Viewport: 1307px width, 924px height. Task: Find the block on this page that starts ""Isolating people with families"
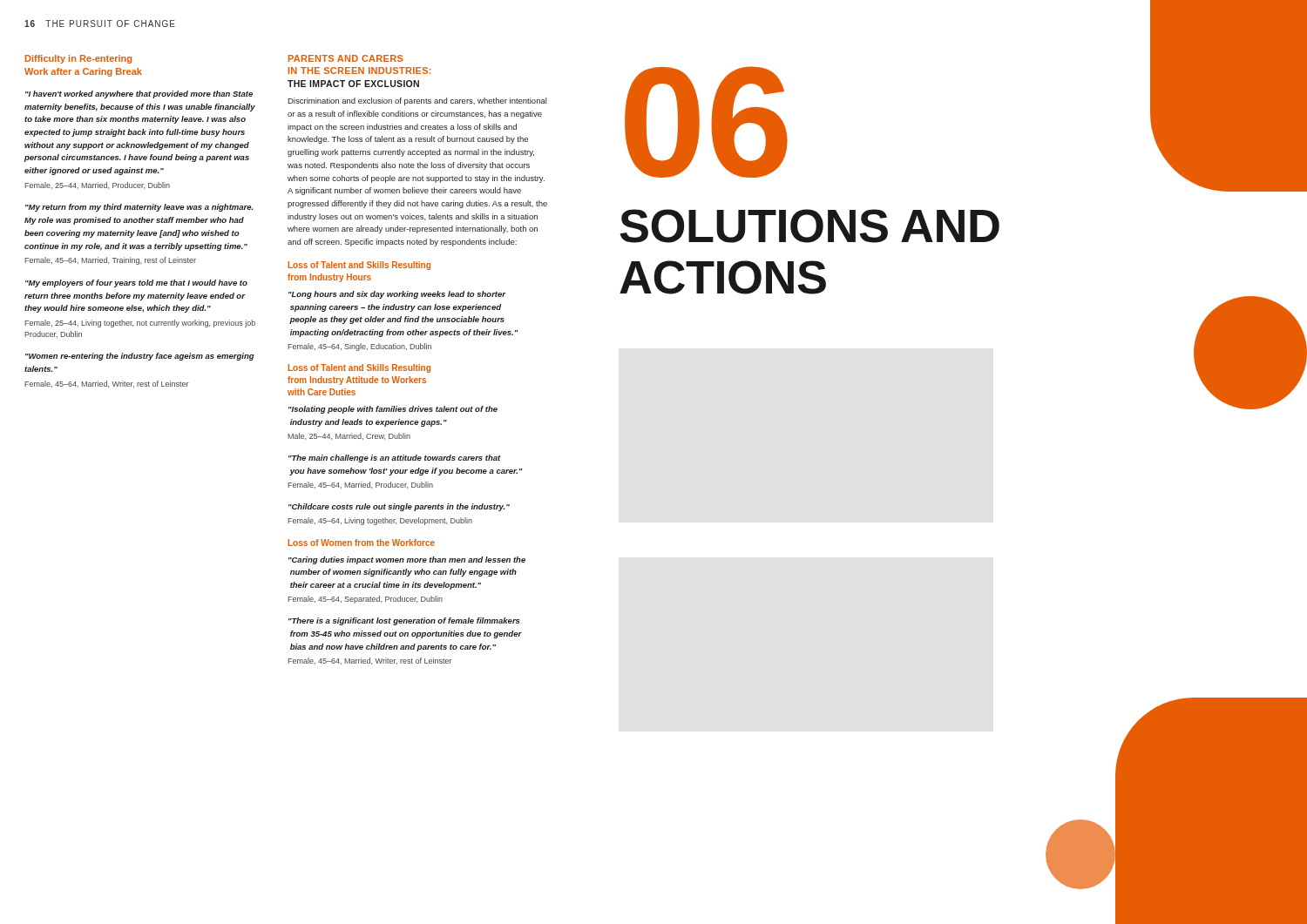point(393,416)
